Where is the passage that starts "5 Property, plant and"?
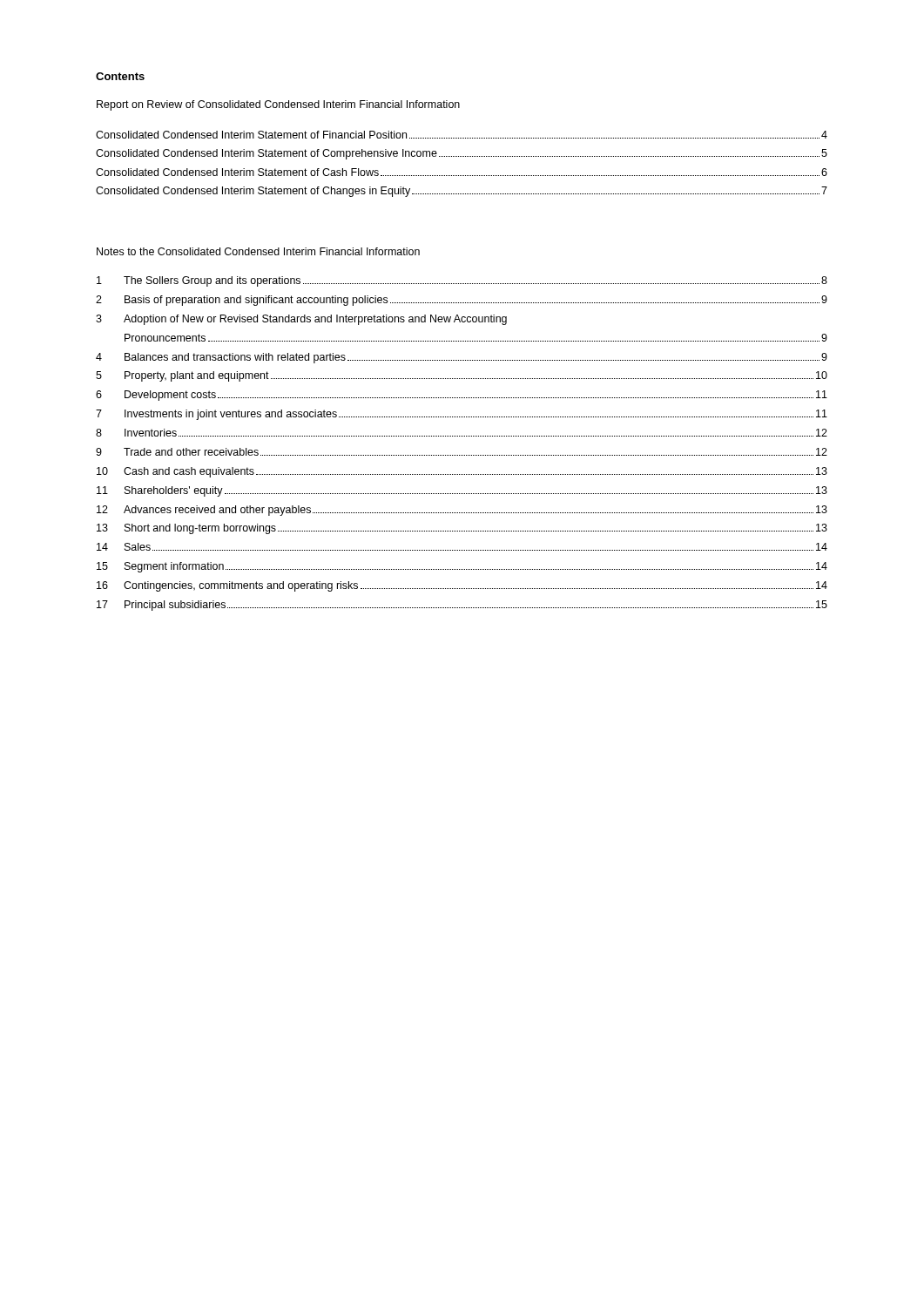This screenshot has width=924, height=1307. point(462,377)
